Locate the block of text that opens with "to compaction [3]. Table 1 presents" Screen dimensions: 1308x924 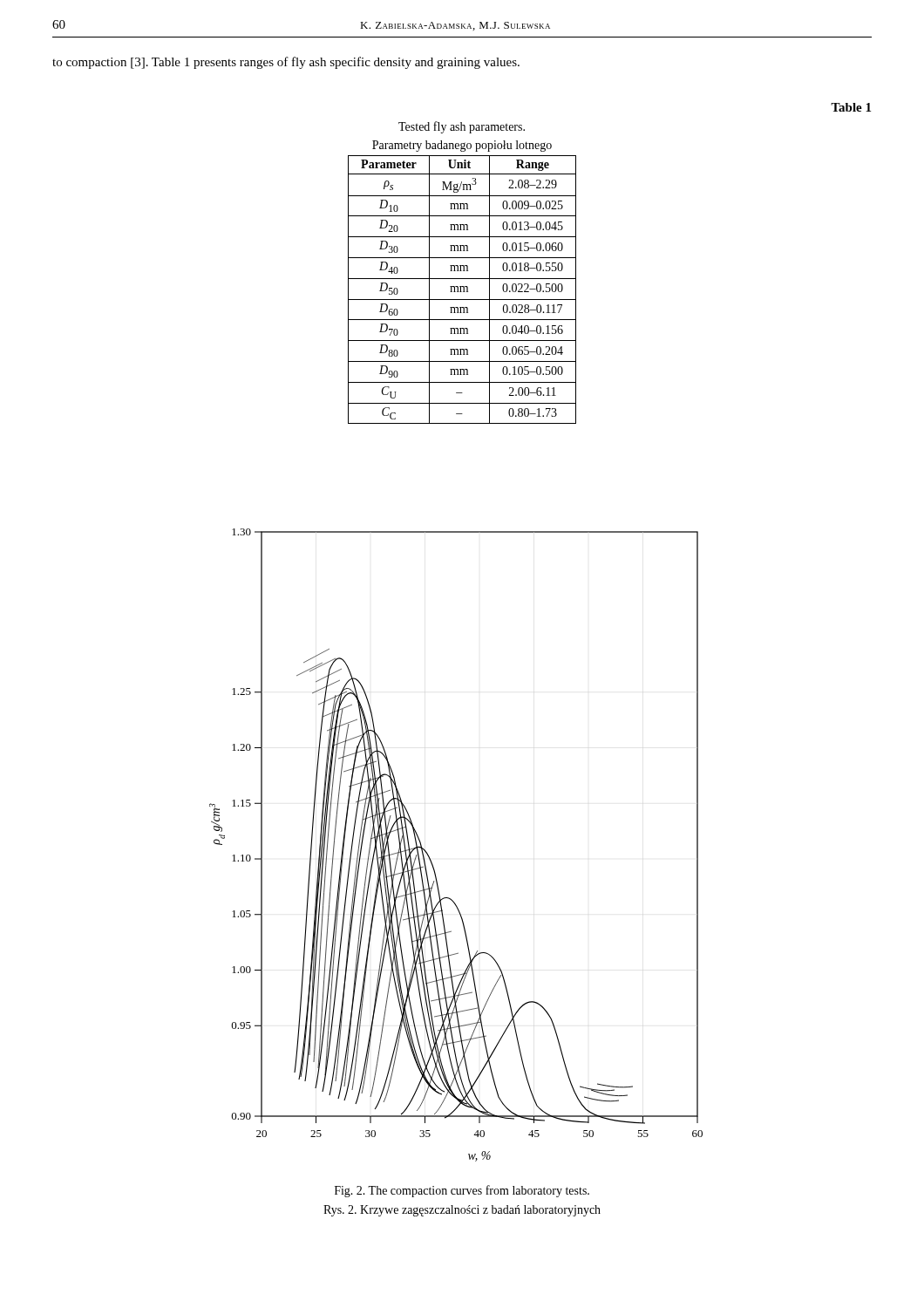[x=286, y=62]
